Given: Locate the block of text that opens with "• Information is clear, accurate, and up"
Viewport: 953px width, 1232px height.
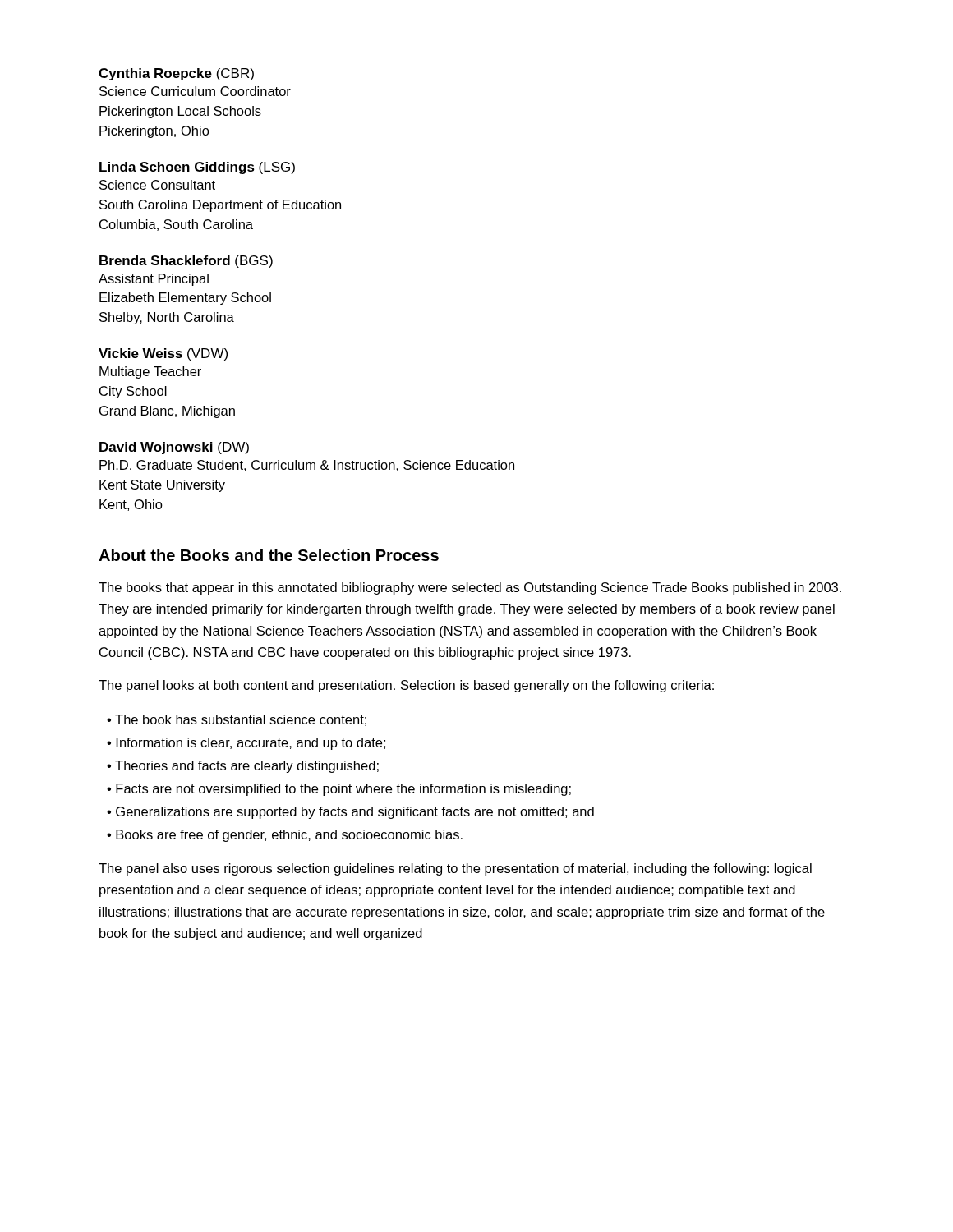Looking at the screenshot, I should tap(247, 742).
